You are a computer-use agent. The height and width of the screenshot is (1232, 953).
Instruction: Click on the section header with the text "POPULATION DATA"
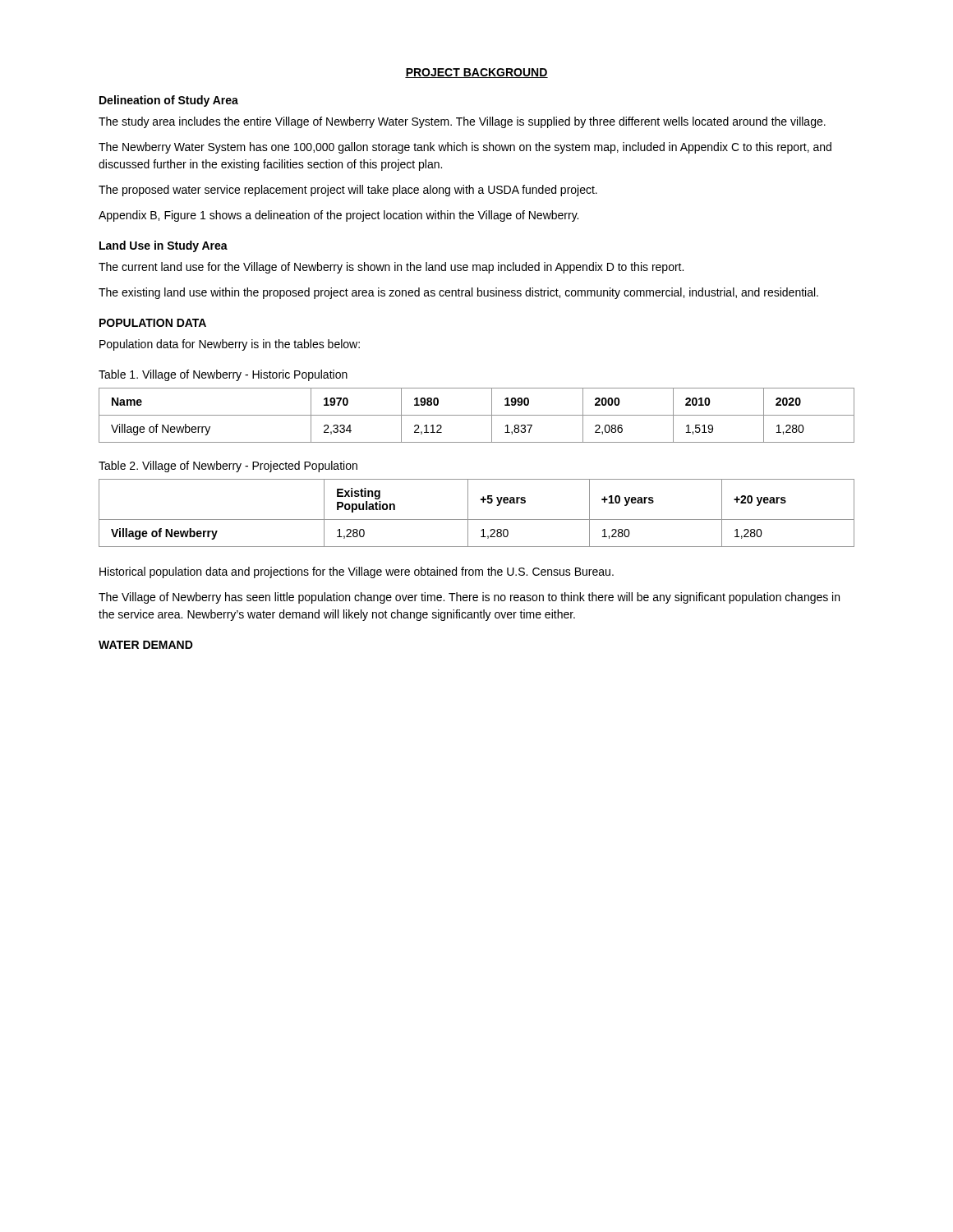(x=153, y=323)
